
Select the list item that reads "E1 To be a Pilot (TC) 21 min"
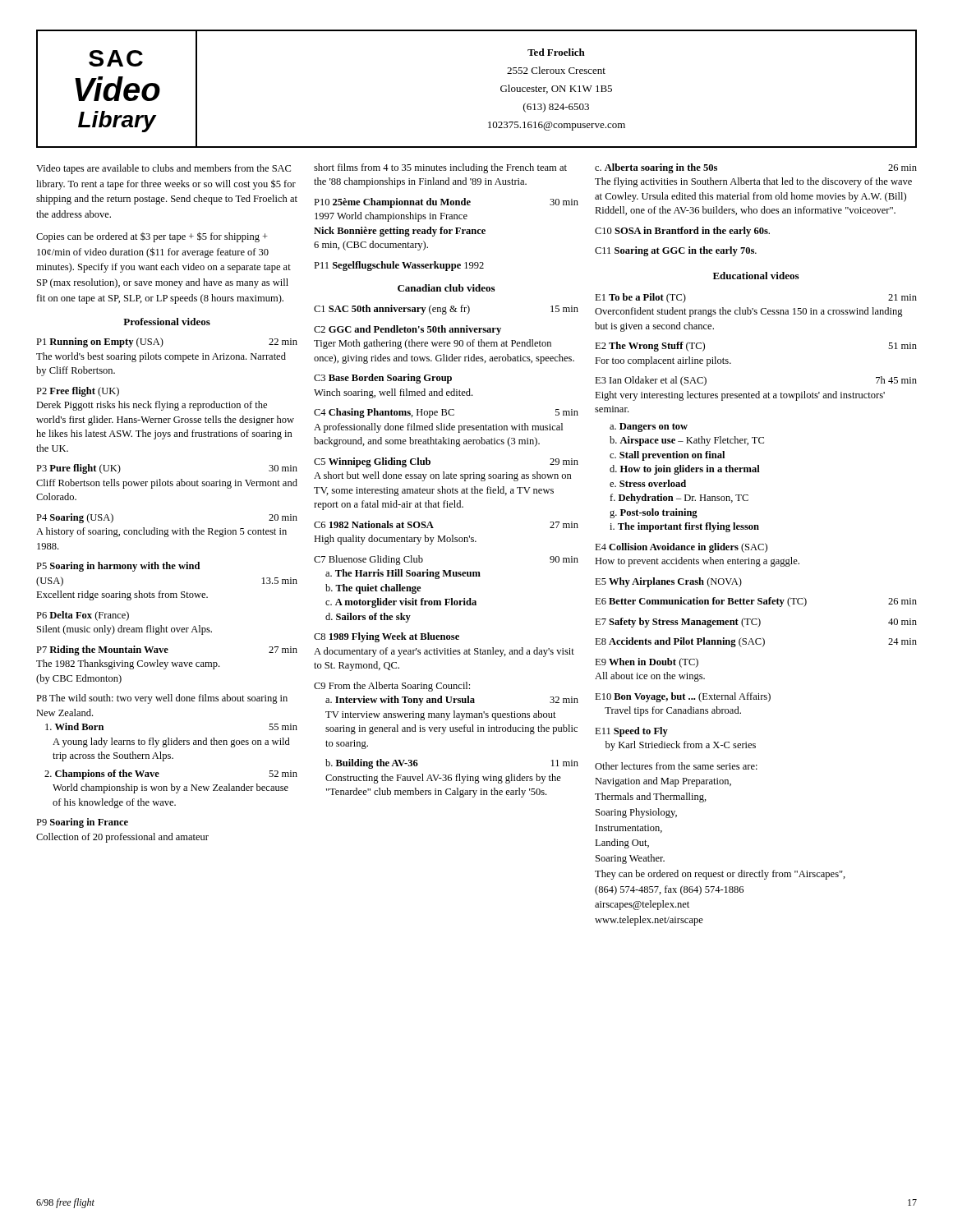[x=756, y=312]
